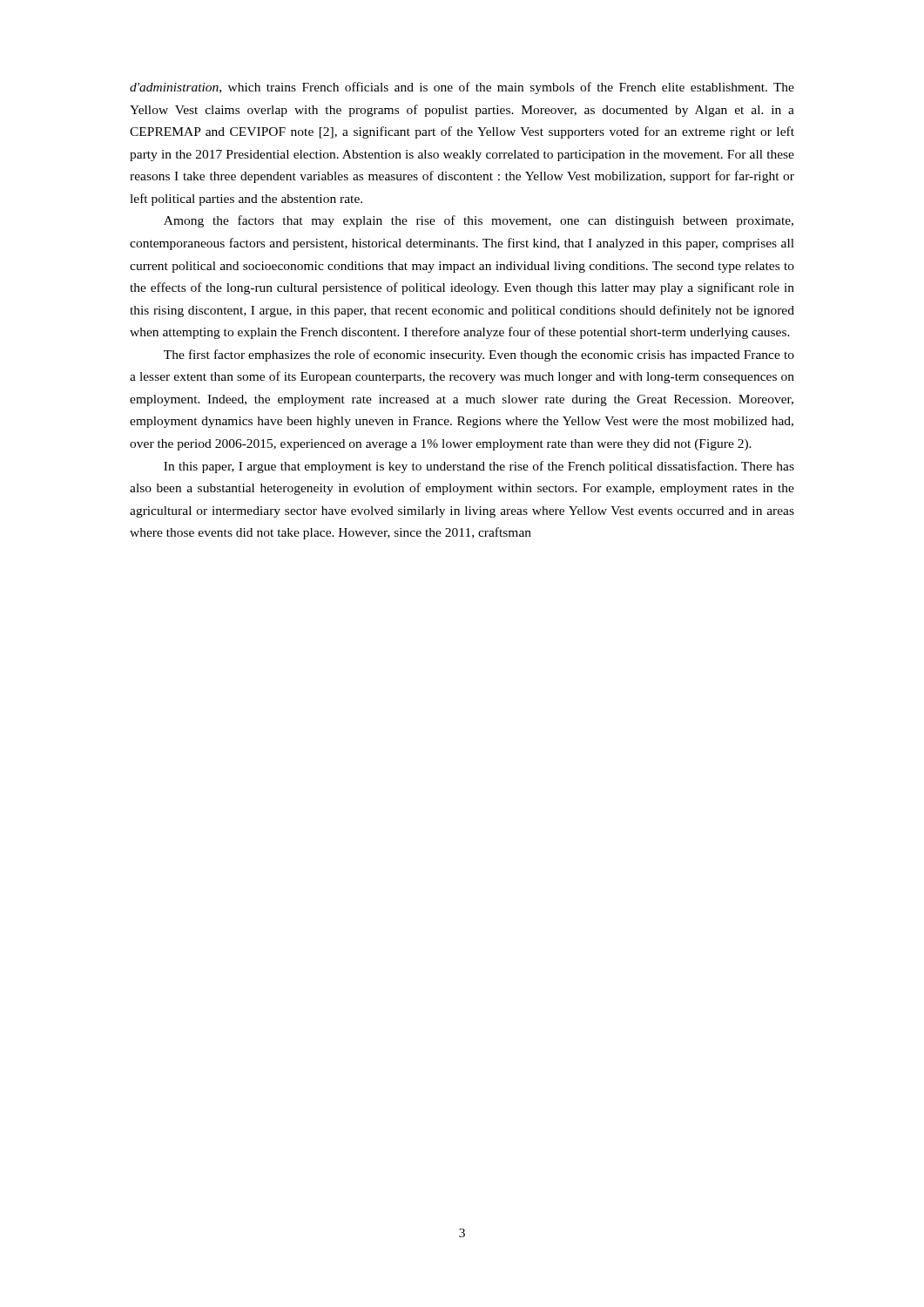Click the passage that begins "d'administration, which trains French officials and is"
Image resolution: width=924 pixels, height=1307 pixels.
[x=462, y=143]
